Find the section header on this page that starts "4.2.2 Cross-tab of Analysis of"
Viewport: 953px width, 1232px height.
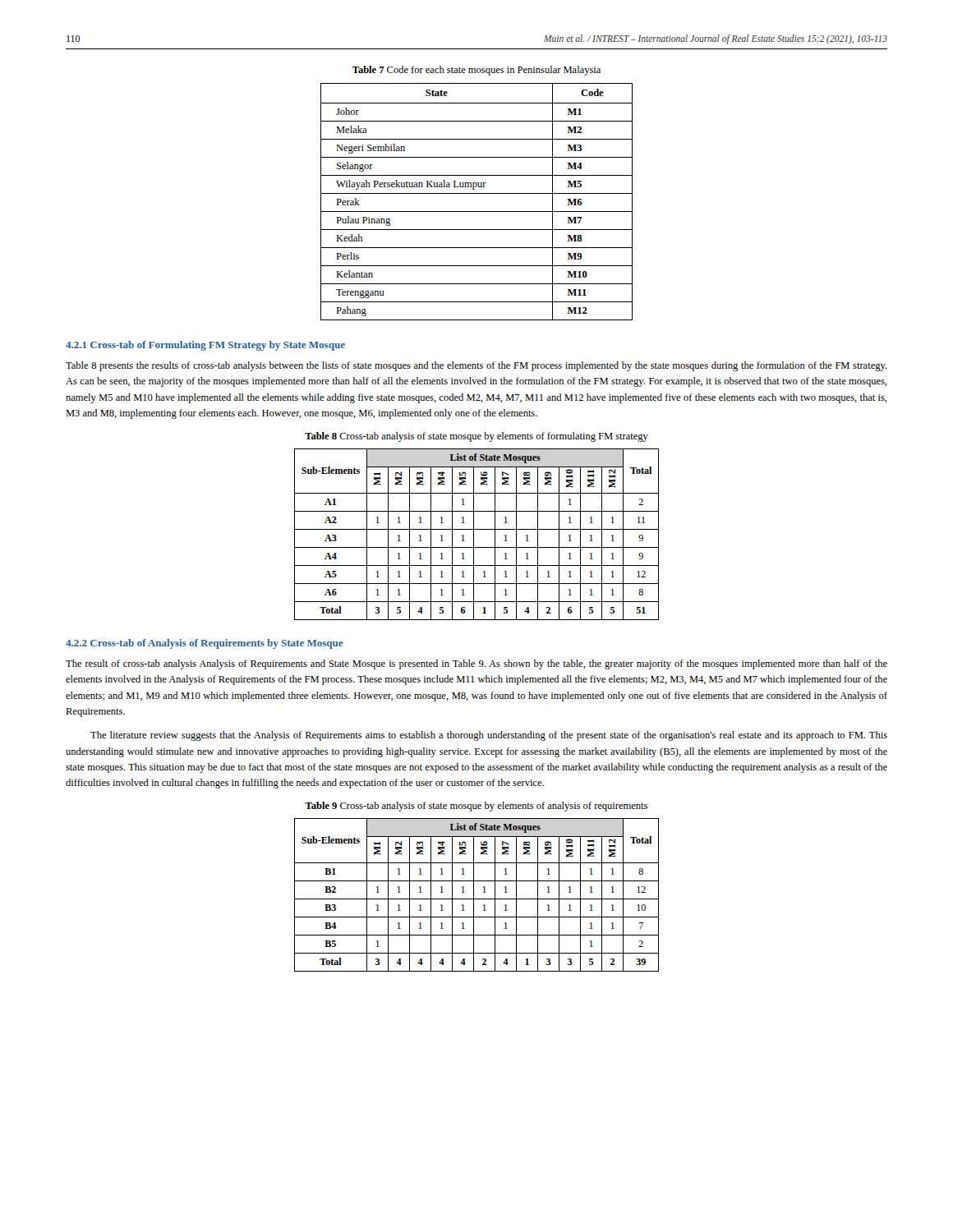click(204, 643)
